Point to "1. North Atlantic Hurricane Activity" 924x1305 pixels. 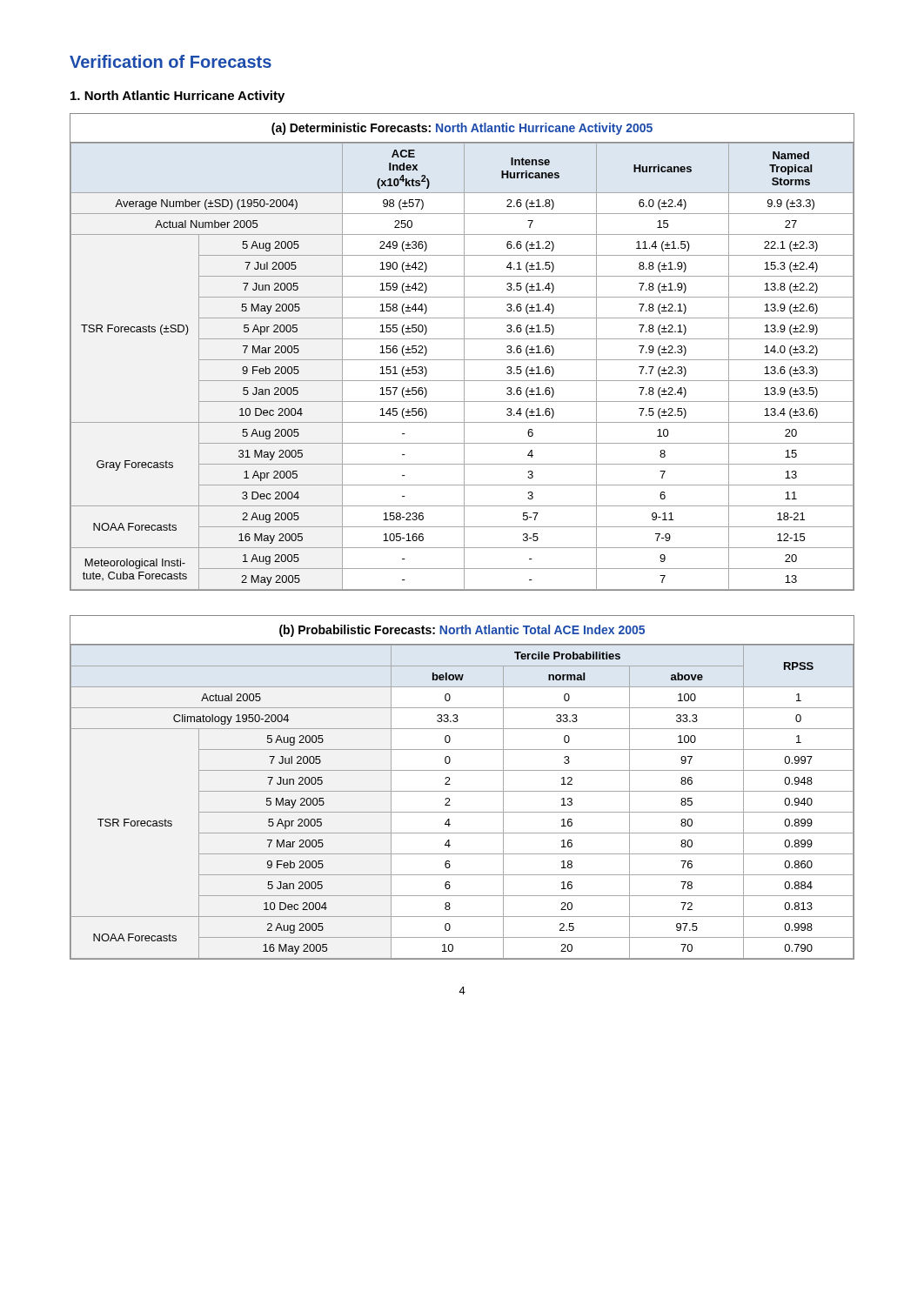click(x=177, y=95)
